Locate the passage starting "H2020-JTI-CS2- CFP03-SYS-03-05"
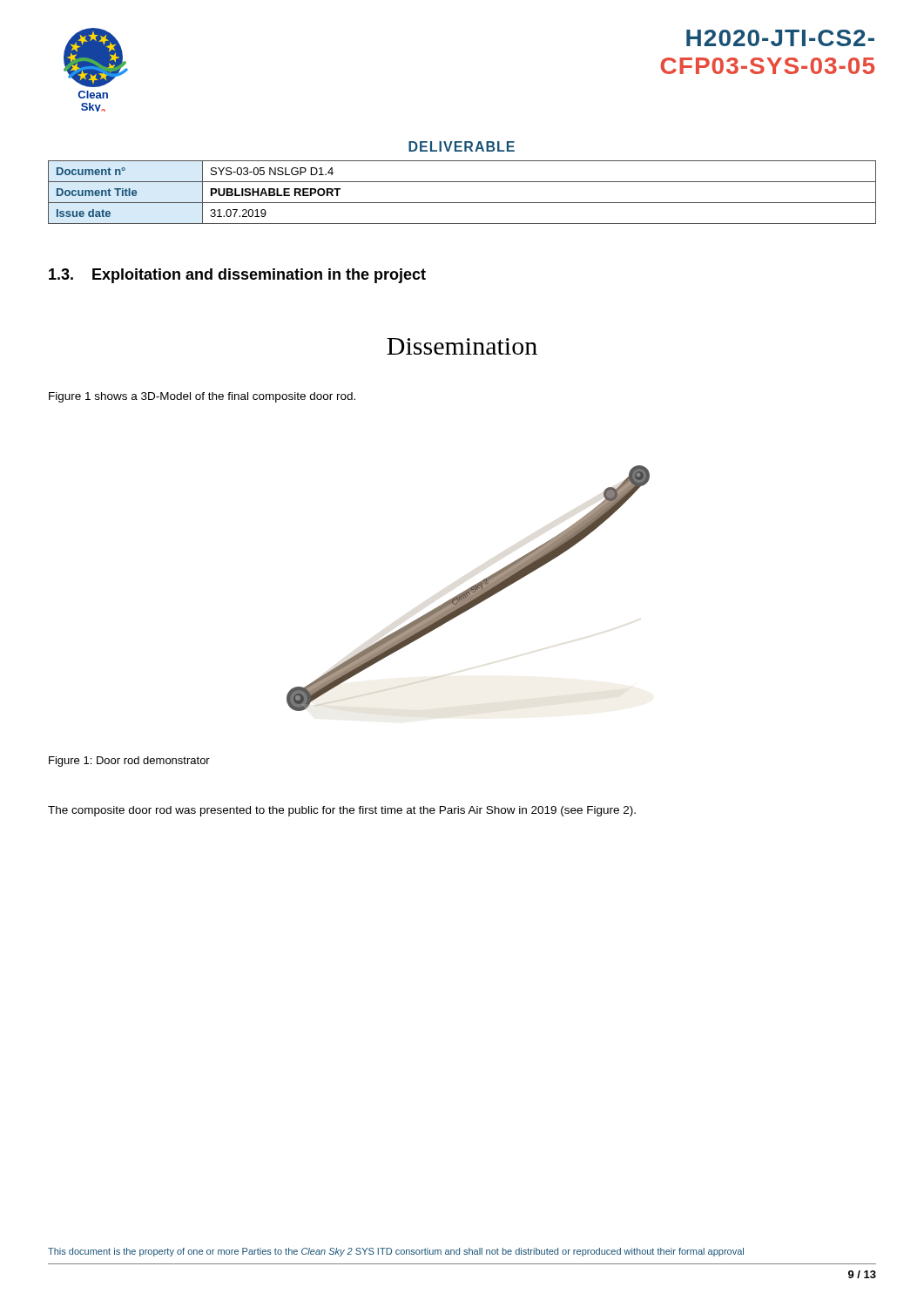 pyautogui.click(x=768, y=52)
